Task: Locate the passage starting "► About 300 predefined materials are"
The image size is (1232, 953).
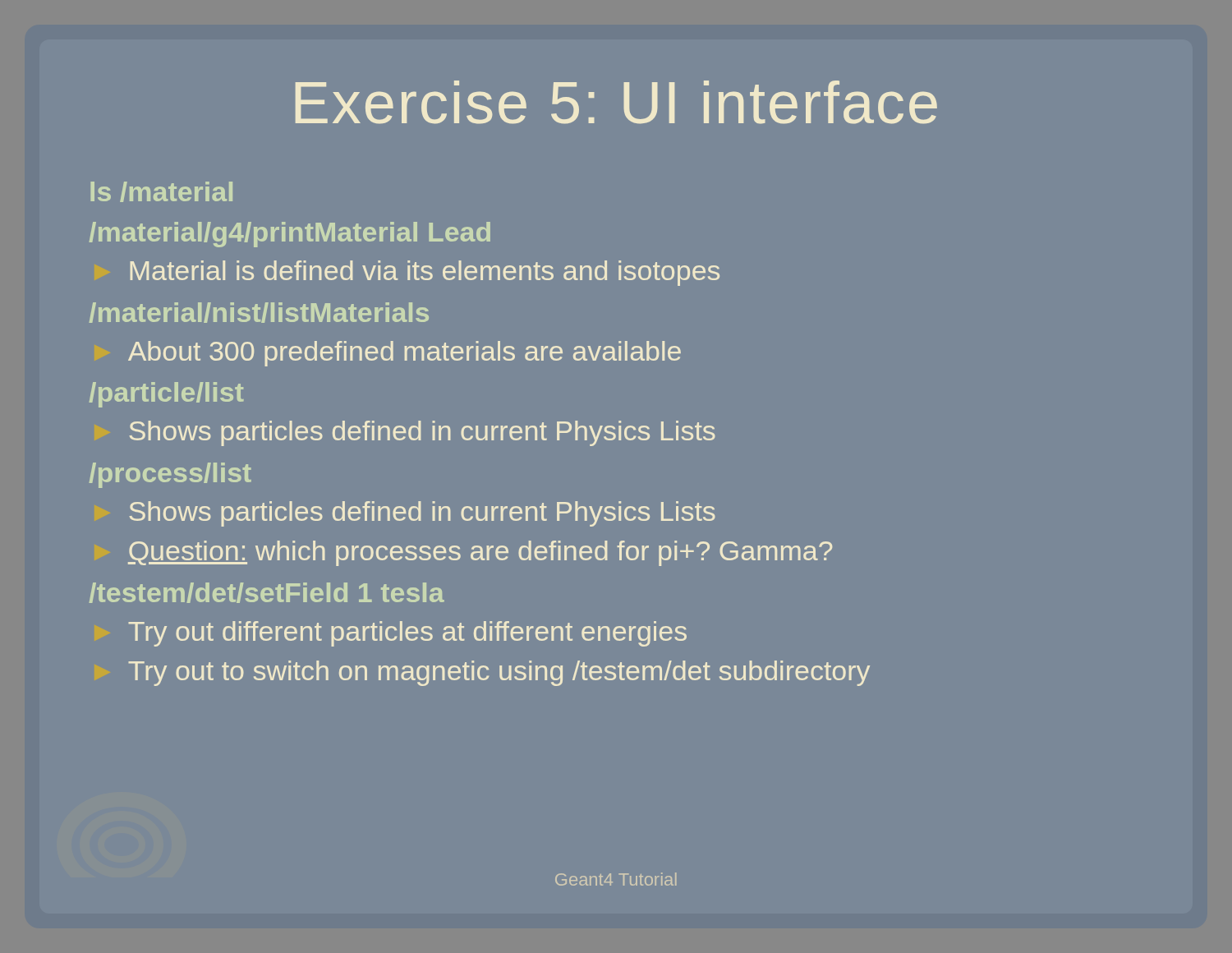Action: coord(385,351)
